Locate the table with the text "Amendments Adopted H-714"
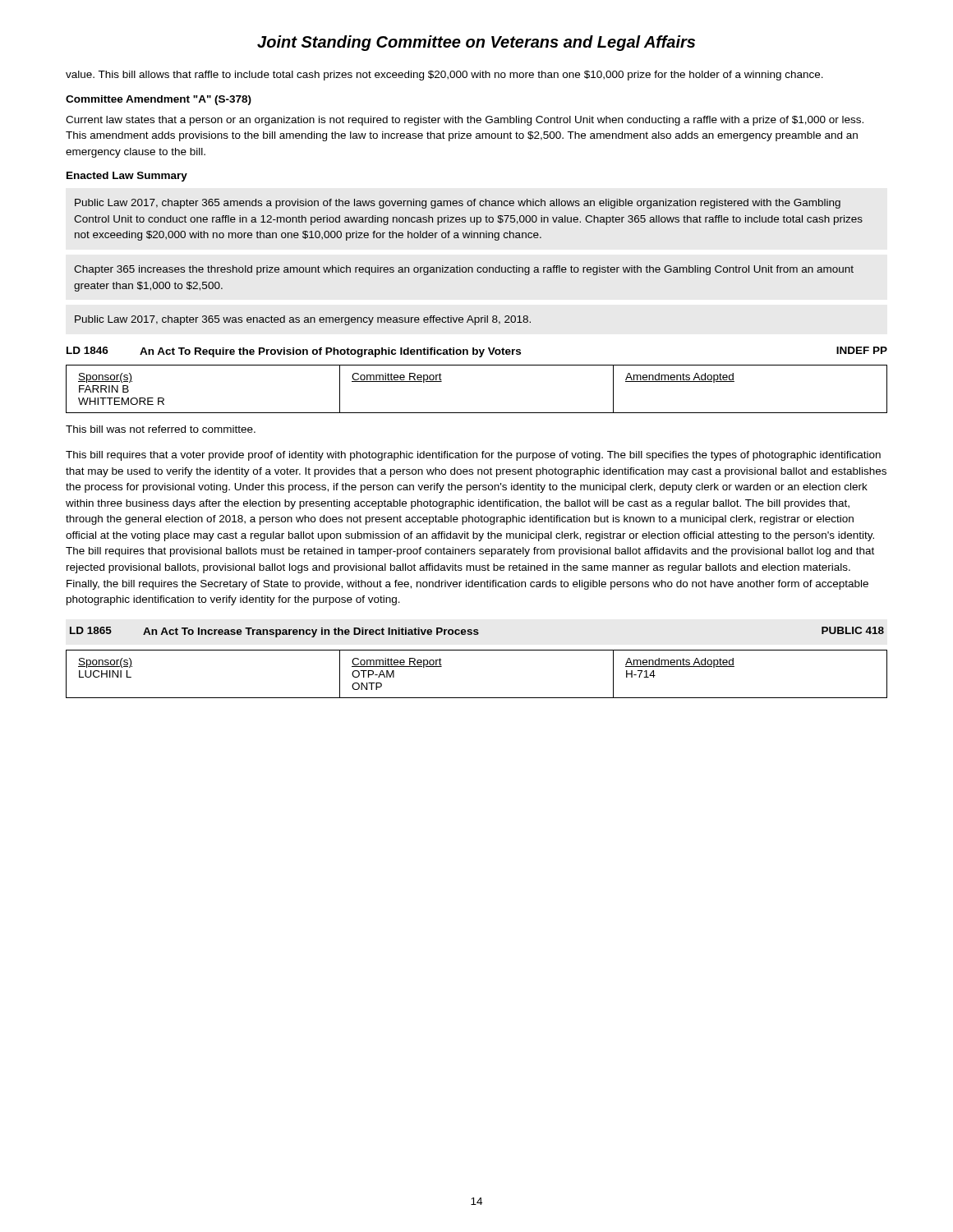Image resolution: width=953 pixels, height=1232 pixels. [476, 674]
